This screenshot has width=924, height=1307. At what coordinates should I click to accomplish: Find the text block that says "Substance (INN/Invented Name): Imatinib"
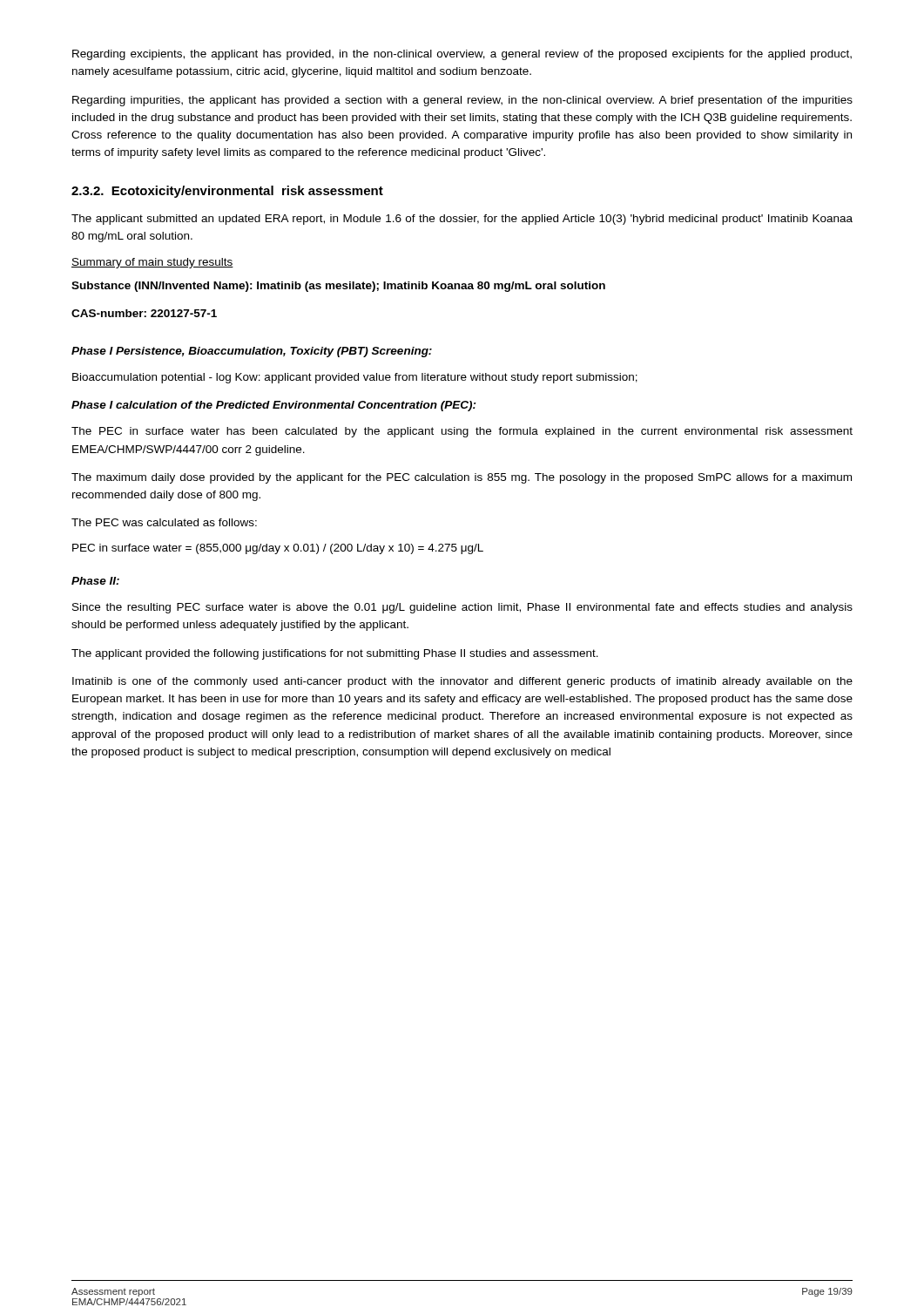[462, 286]
